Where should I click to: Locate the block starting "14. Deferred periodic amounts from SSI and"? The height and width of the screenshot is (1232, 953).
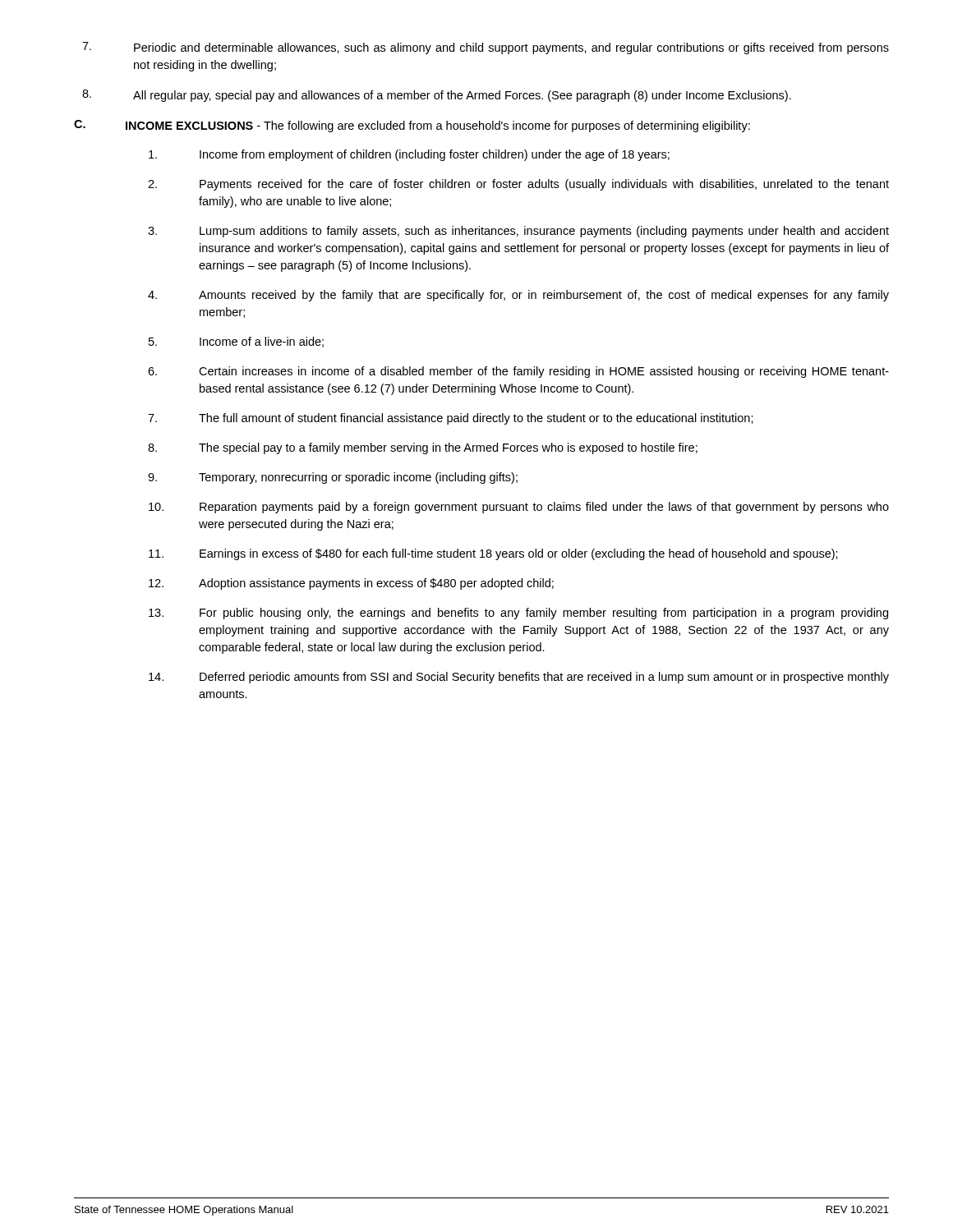click(507, 686)
